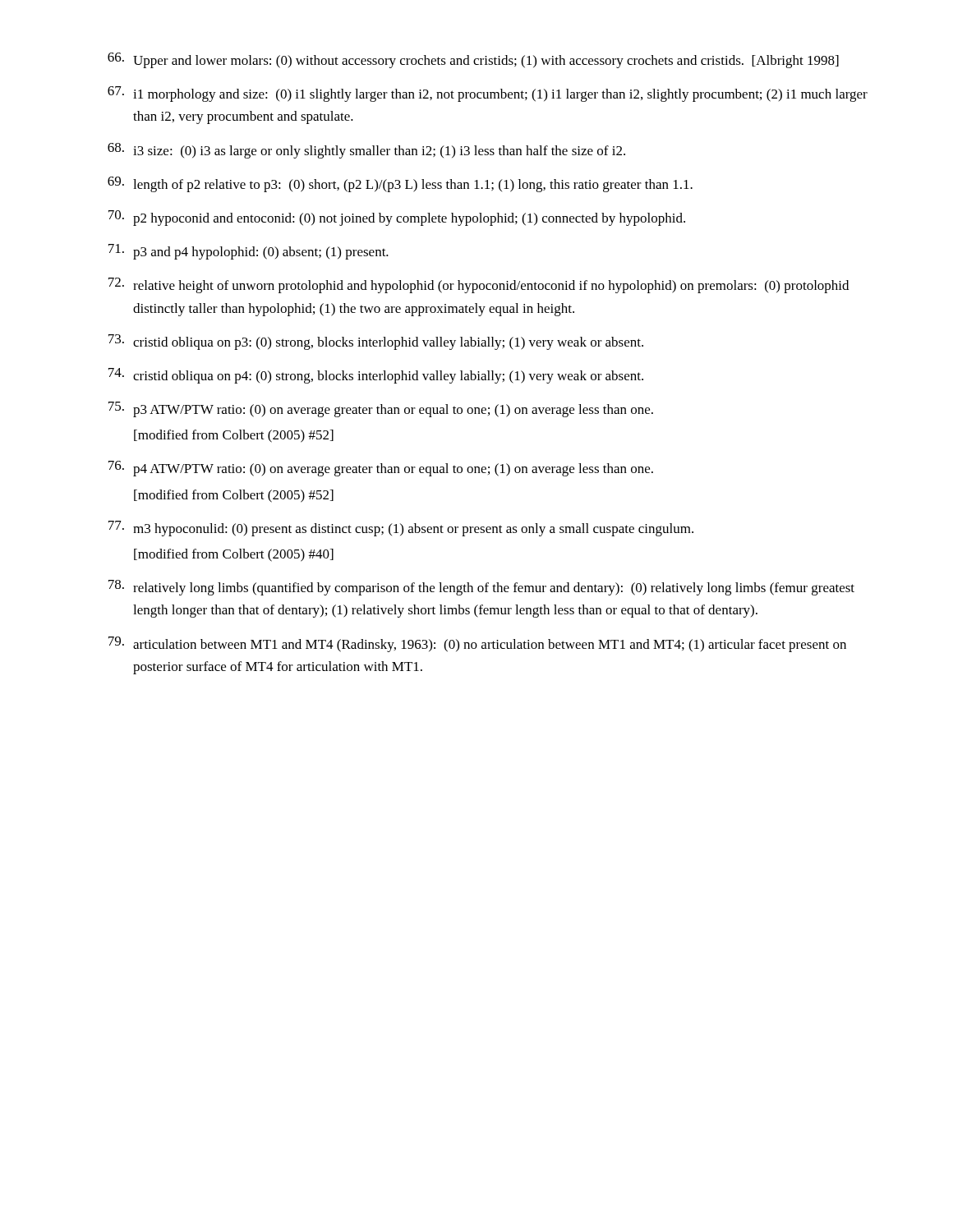Image resolution: width=953 pixels, height=1232 pixels.
Task: Navigate to the text starting "77. m3 hypoconulid: (0)"
Action: click(x=476, y=541)
